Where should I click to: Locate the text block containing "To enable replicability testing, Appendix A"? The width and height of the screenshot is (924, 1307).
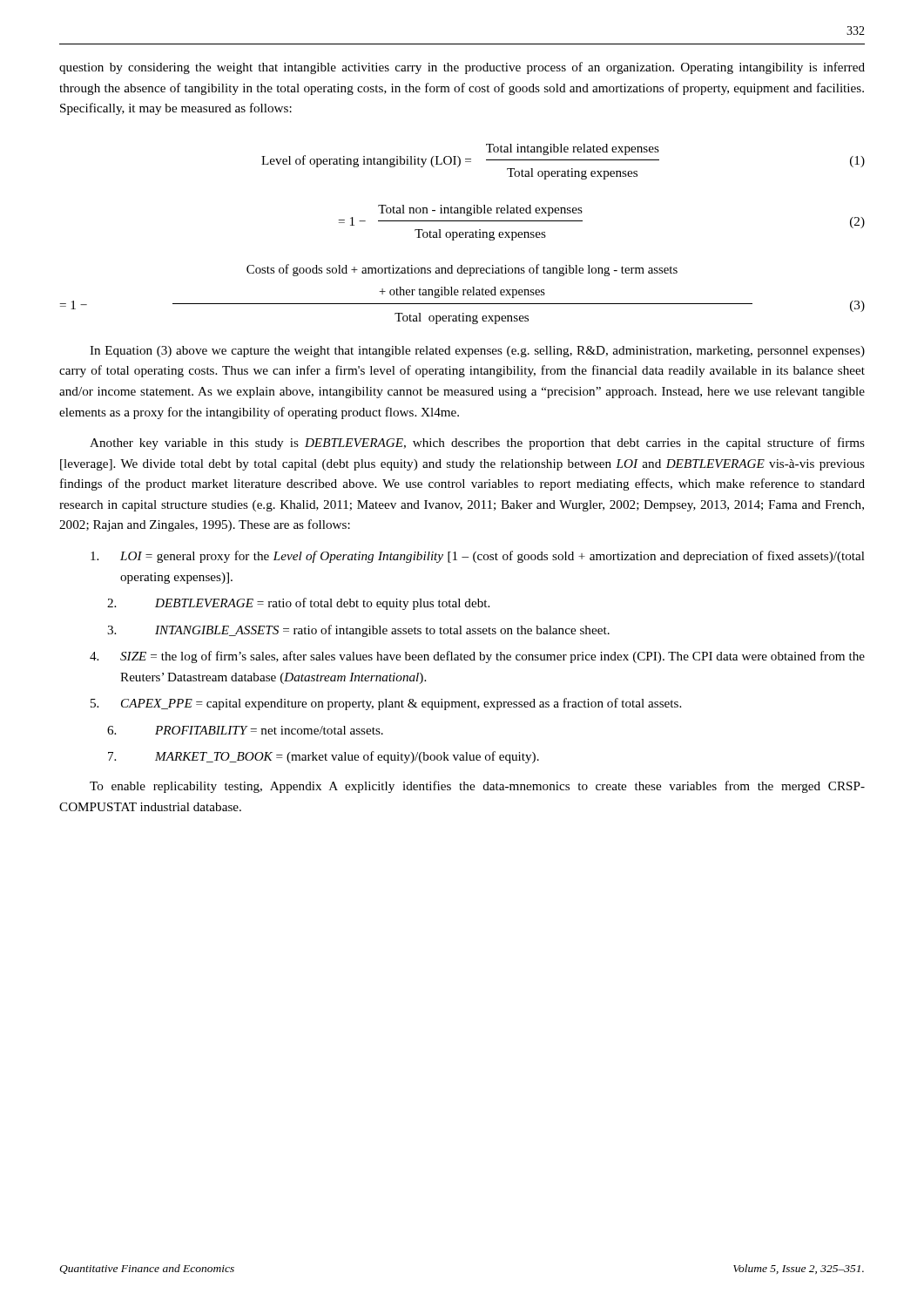(x=462, y=796)
